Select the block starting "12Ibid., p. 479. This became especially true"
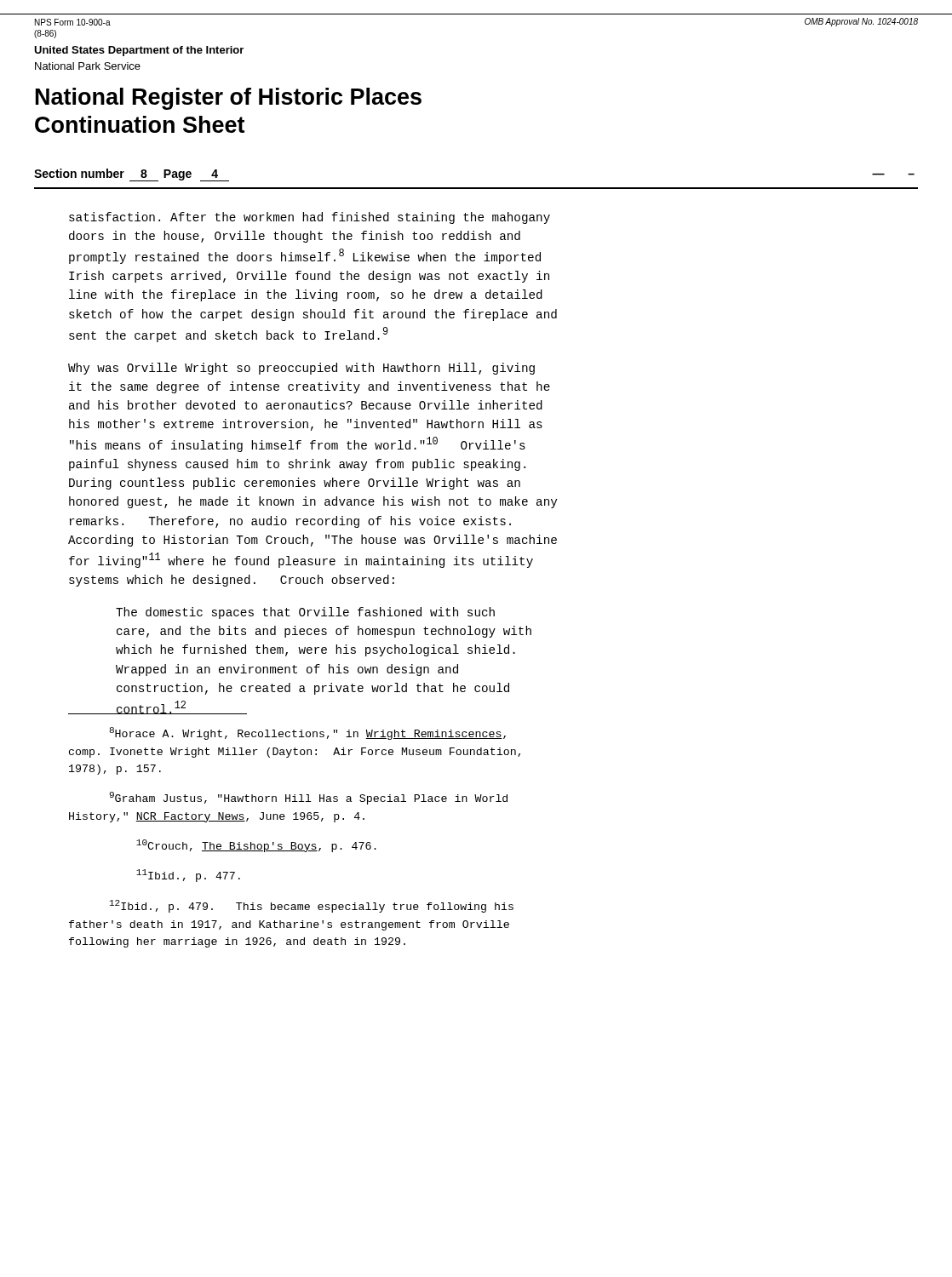Screen dimensions: 1277x952 pos(291,923)
